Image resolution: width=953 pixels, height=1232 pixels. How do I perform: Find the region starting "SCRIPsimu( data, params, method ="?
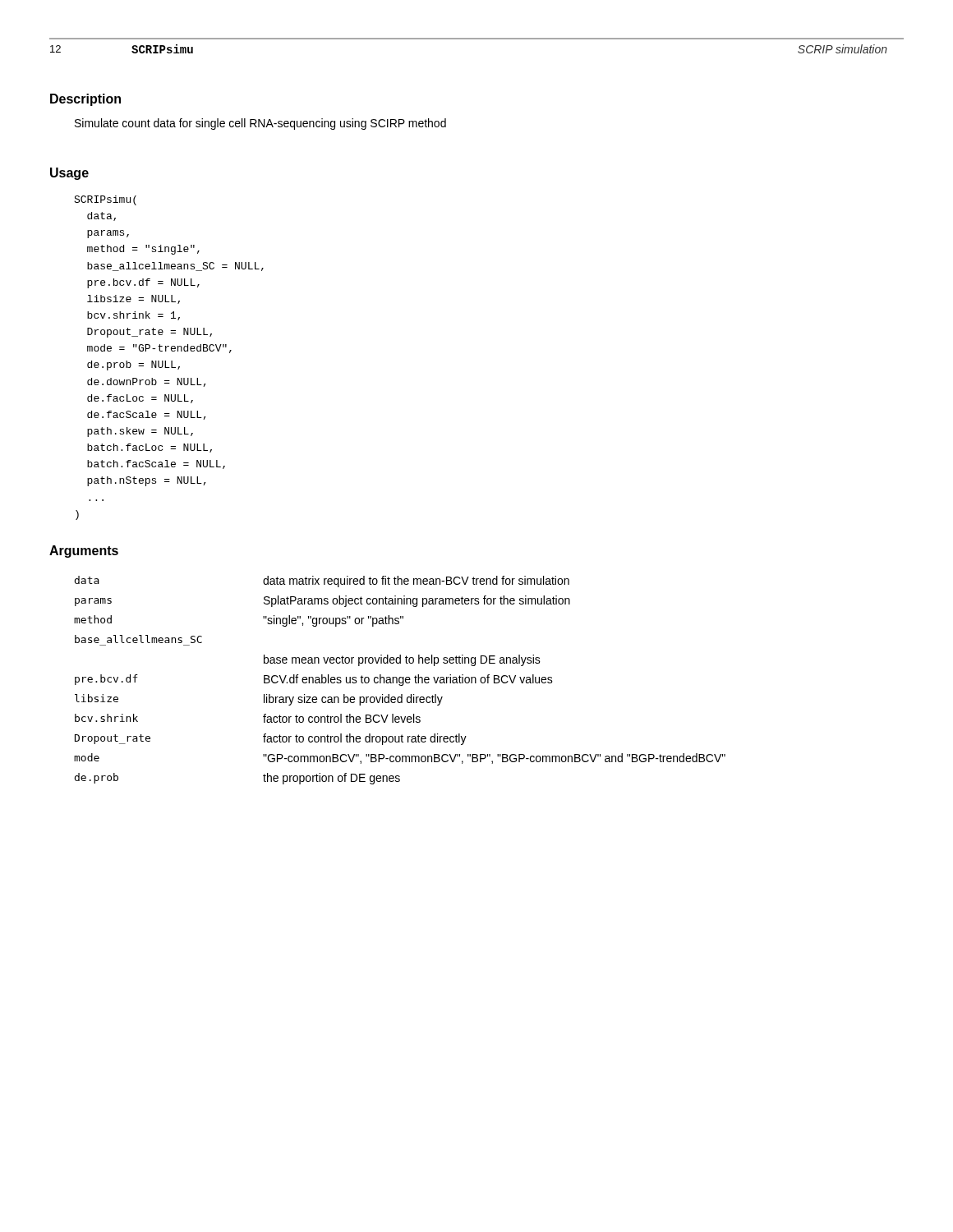158,358
